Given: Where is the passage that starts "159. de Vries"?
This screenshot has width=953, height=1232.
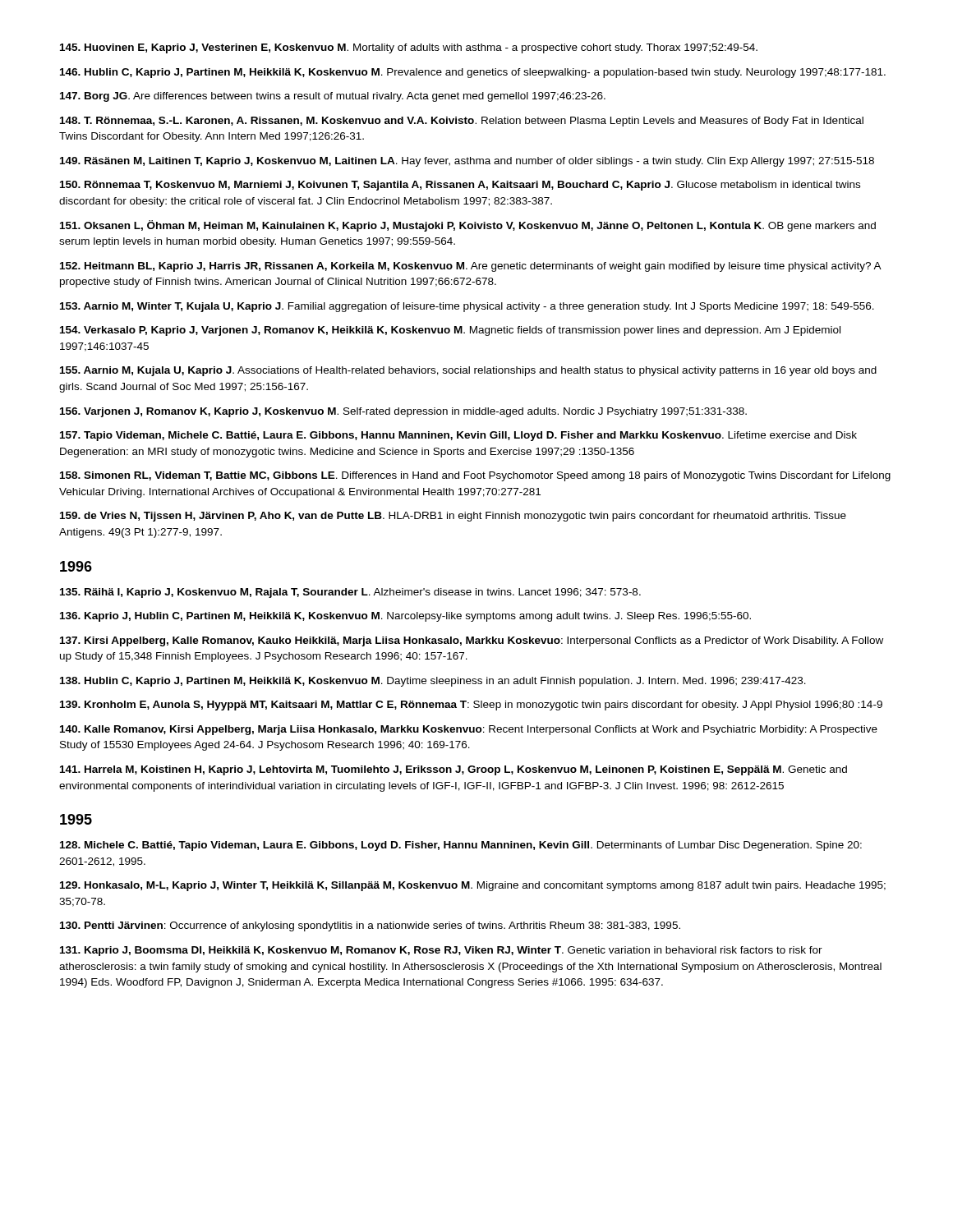Looking at the screenshot, I should pos(453,524).
